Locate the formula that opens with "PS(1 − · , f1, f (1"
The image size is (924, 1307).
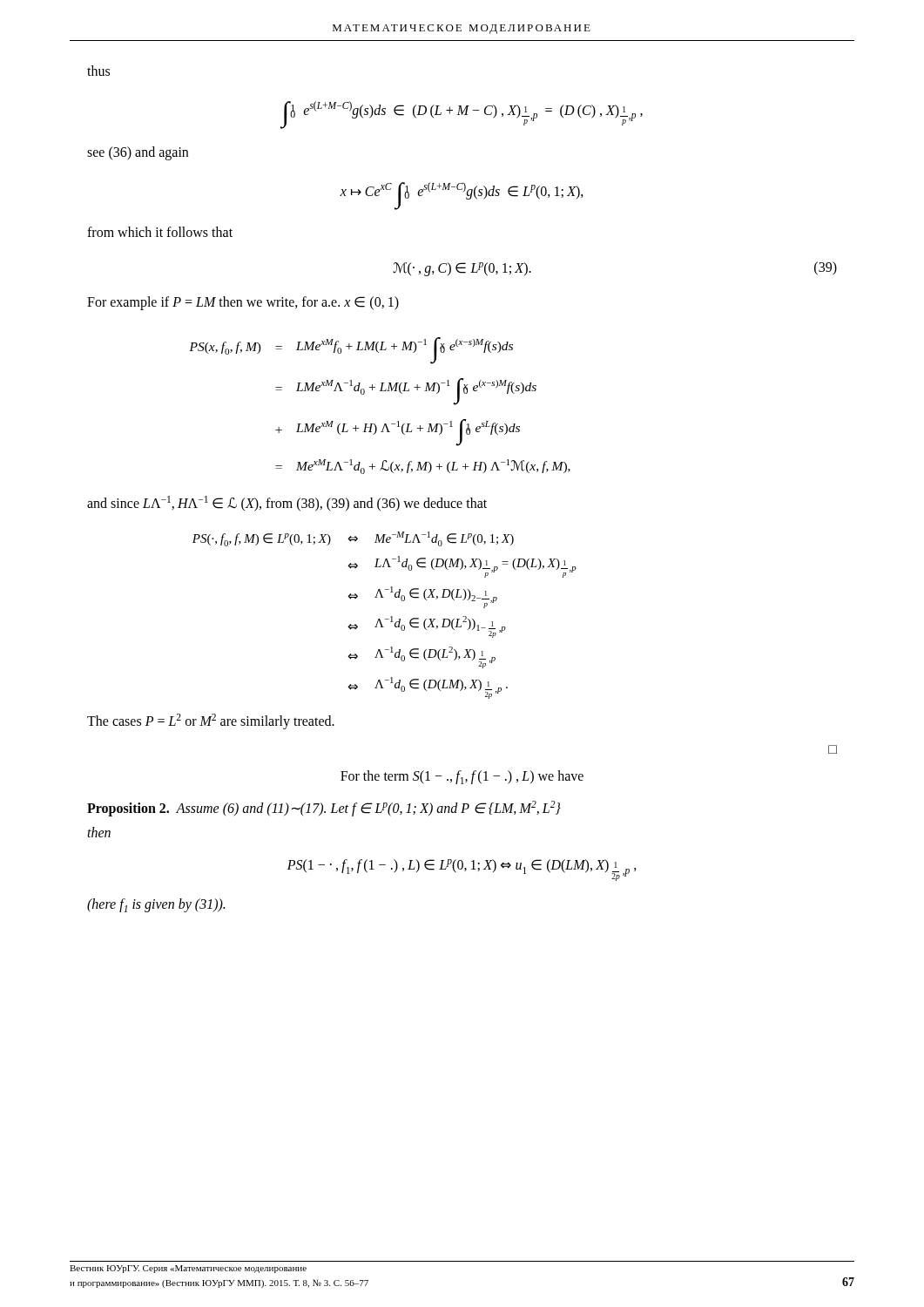coord(462,869)
